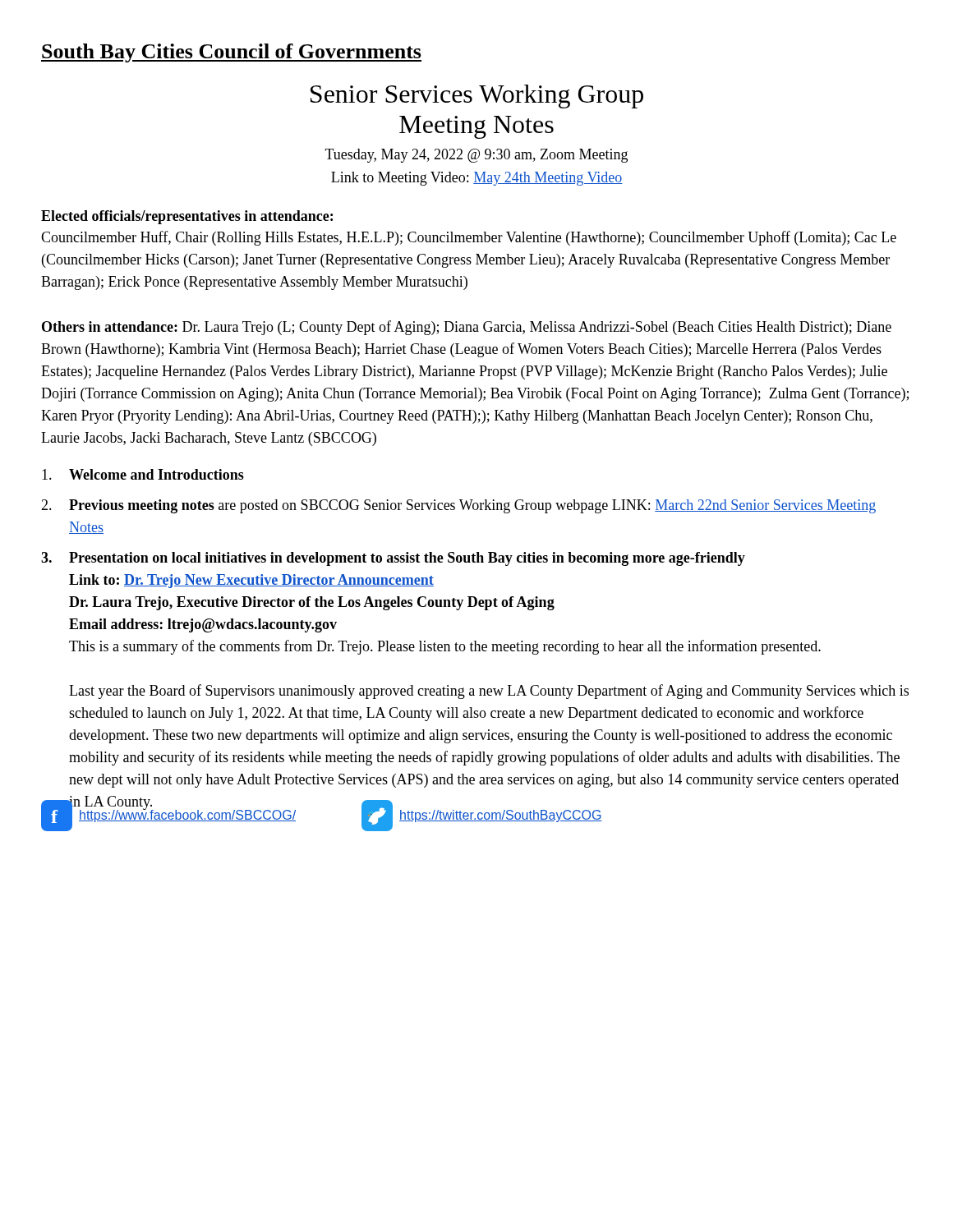Where is the passage that starts "Tuesday, May 24, 2022 @ 9:30"?
Image resolution: width=953 pixels, height=1232 pixels.
point(476,166)
